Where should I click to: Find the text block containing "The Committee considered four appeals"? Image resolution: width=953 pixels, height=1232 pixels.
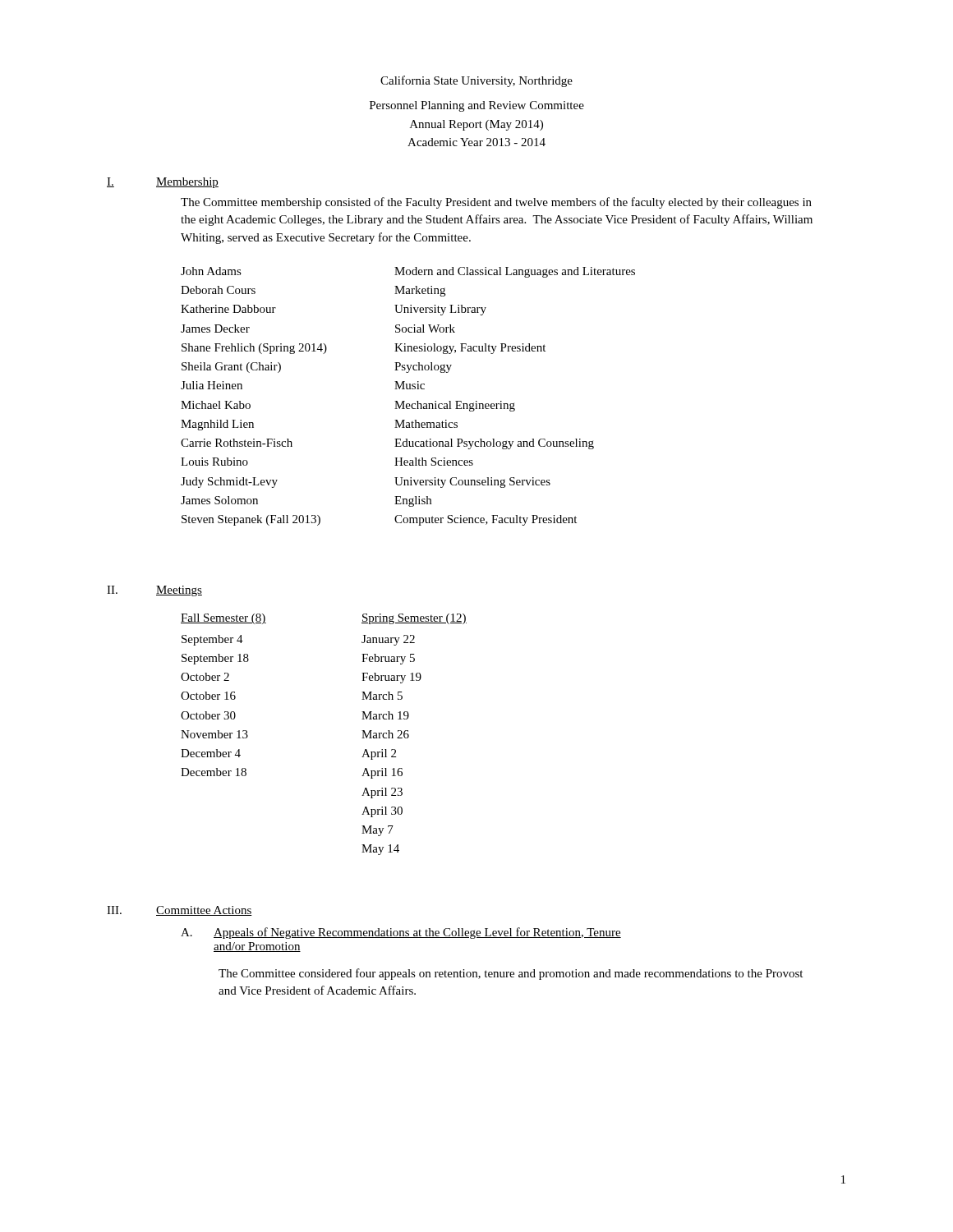[511, 982]
